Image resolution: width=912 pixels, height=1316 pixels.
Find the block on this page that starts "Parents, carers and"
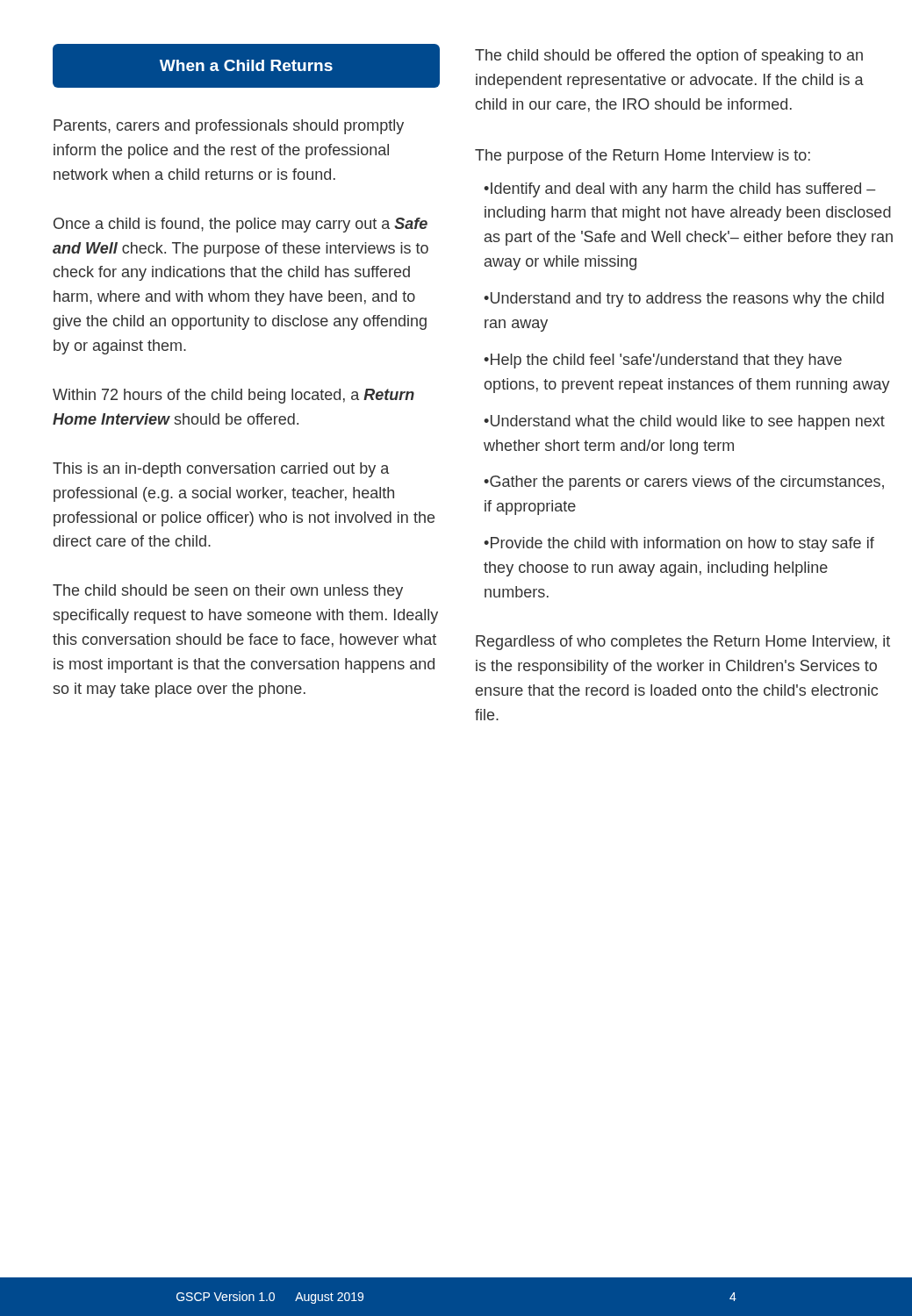click(x=228, y=150)
